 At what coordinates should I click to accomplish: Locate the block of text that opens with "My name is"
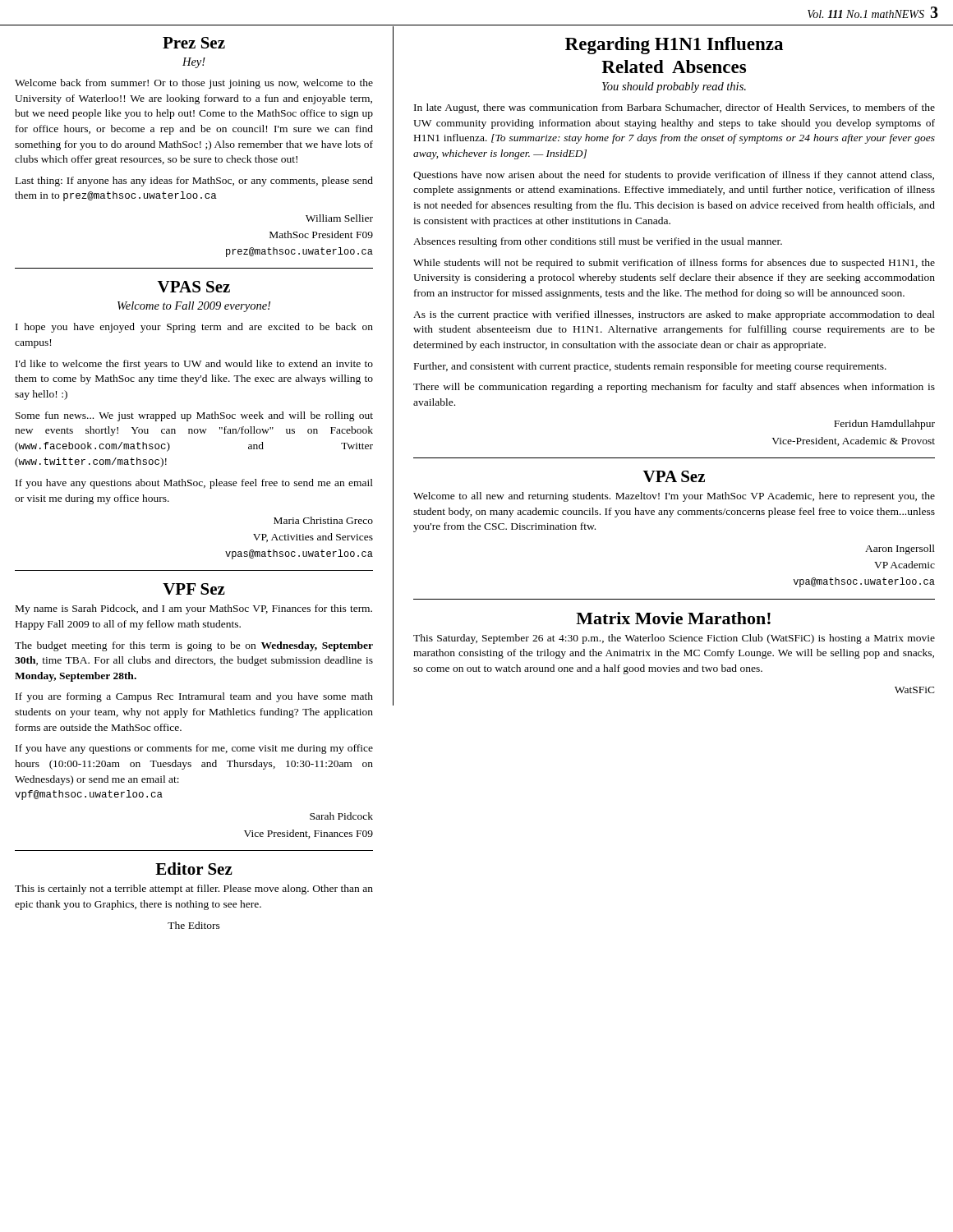point(194,616)
